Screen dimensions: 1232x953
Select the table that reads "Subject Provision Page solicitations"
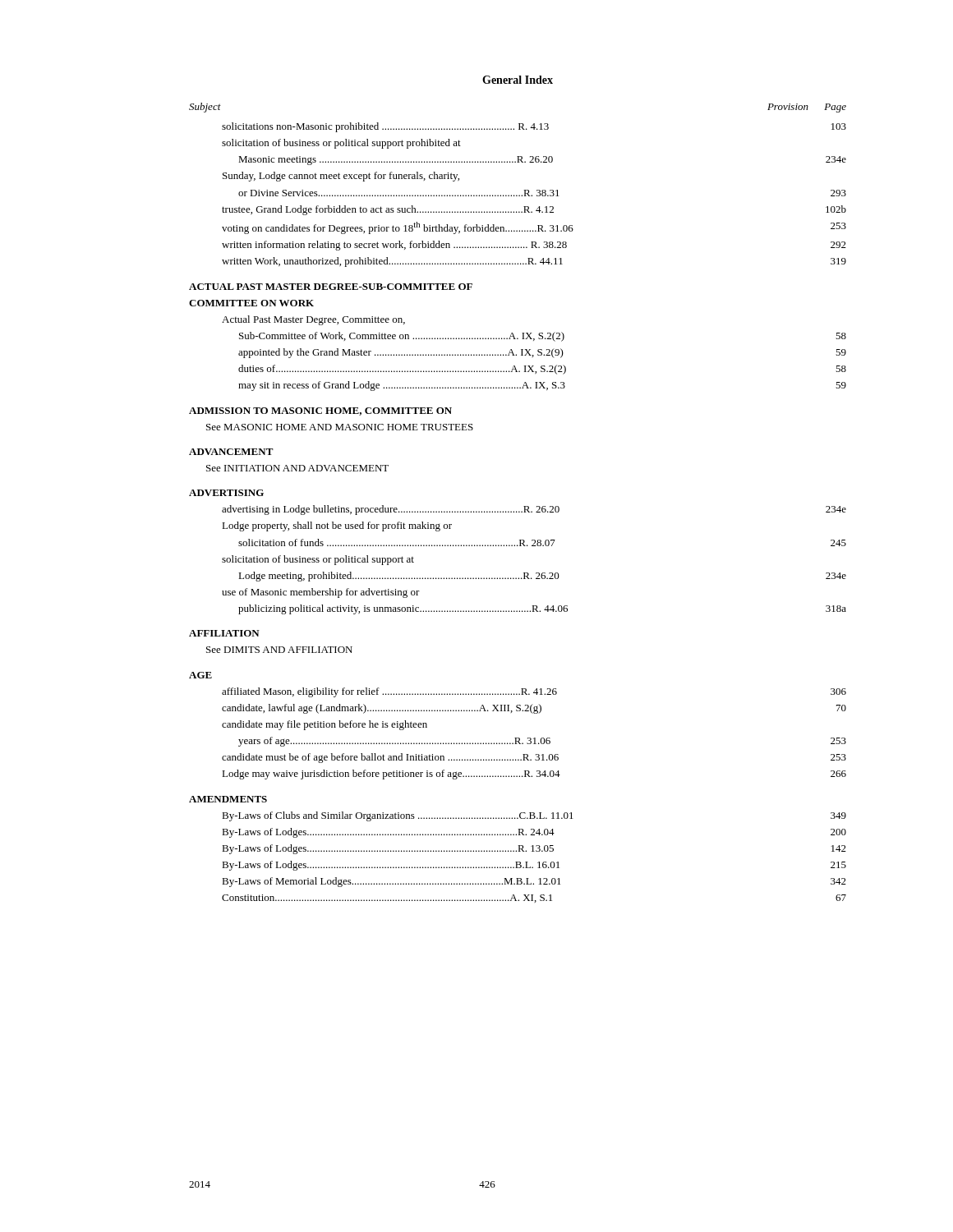(518, 503)
